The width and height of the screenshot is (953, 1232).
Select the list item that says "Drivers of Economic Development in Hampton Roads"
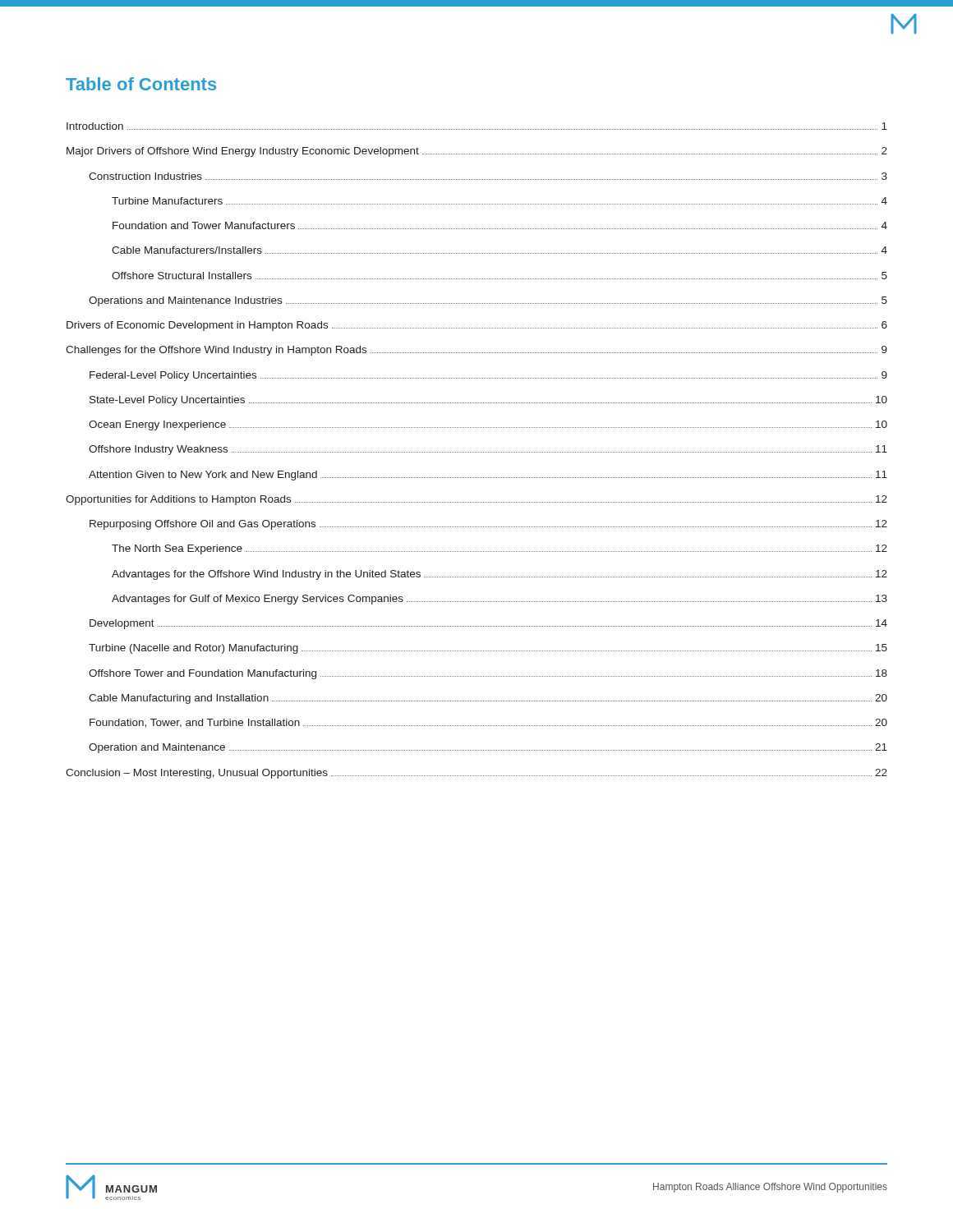pos(476,325)
